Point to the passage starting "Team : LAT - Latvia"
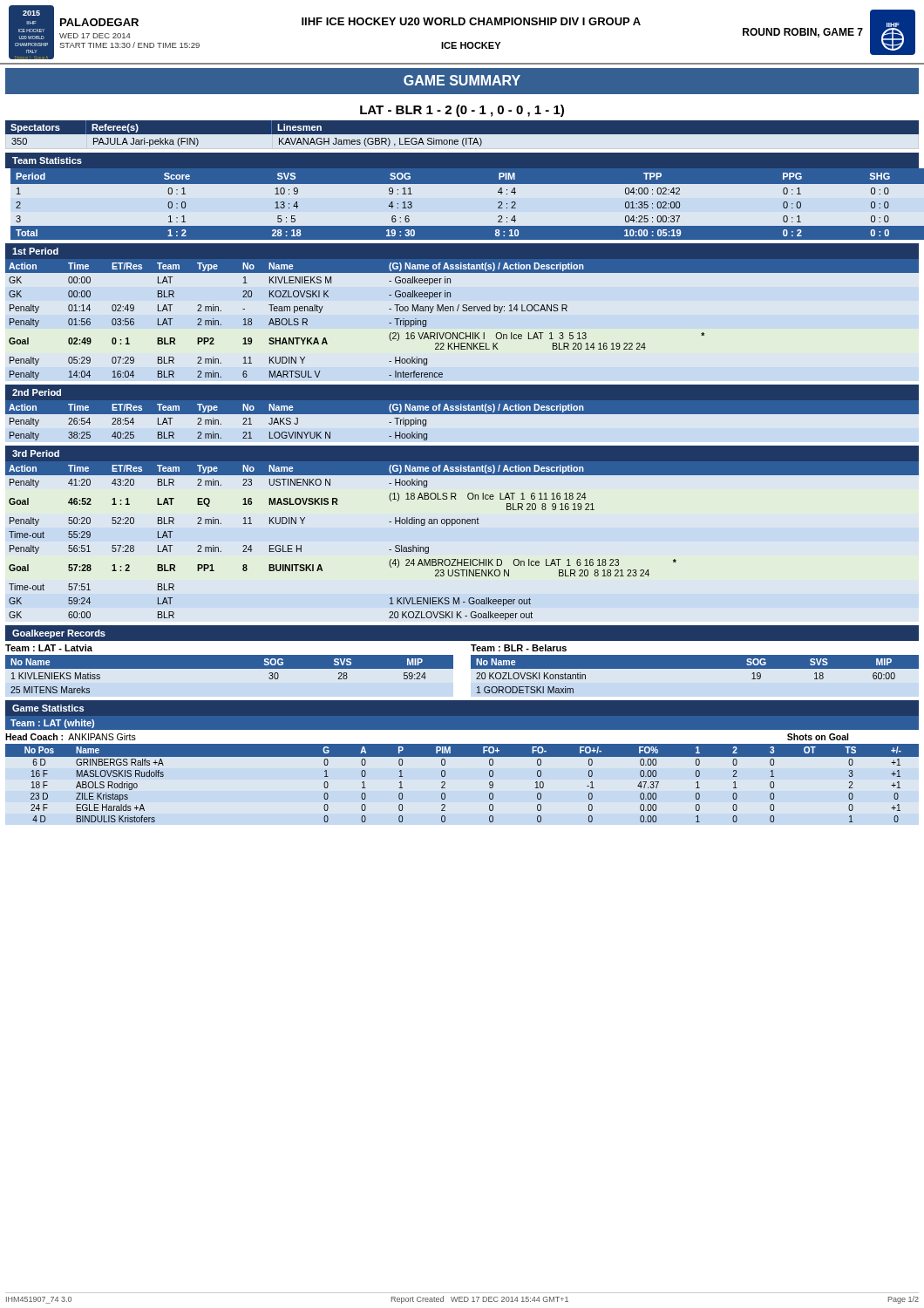The height and width of the screenshot is (1308, 924). click(x=49, y=648)
